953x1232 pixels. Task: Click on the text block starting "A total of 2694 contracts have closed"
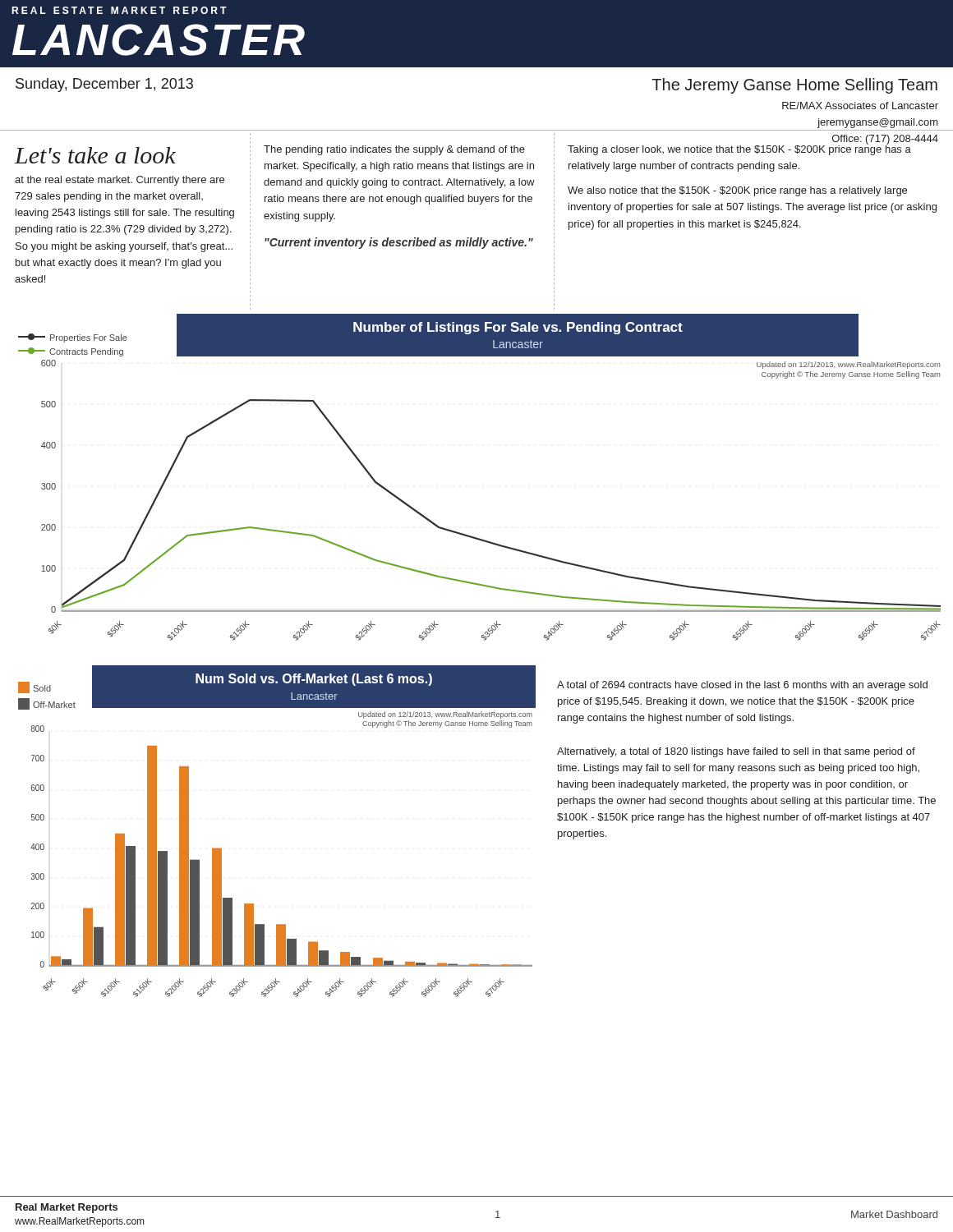(747, 759)
